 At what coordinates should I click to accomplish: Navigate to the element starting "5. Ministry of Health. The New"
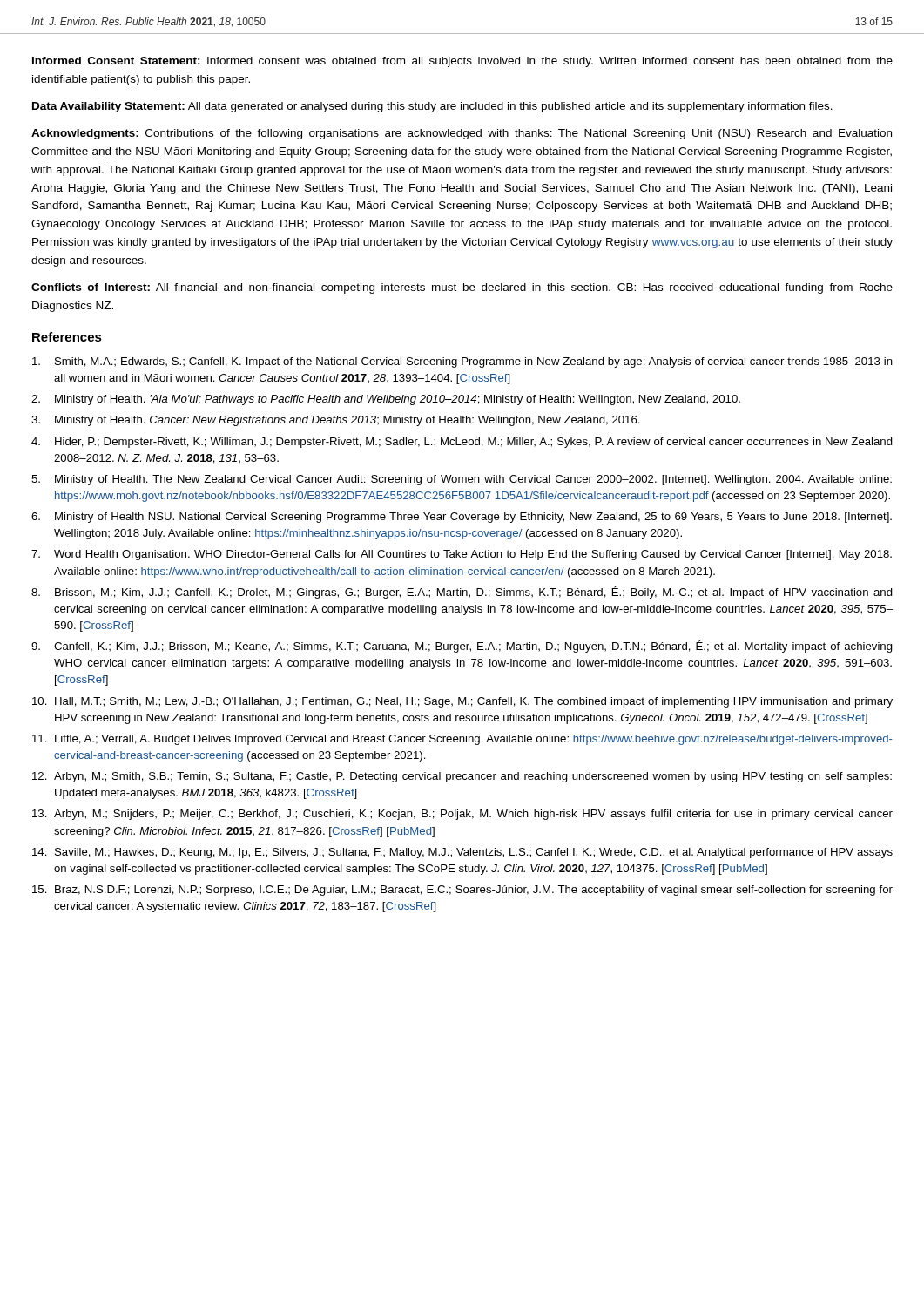[462, 487]
